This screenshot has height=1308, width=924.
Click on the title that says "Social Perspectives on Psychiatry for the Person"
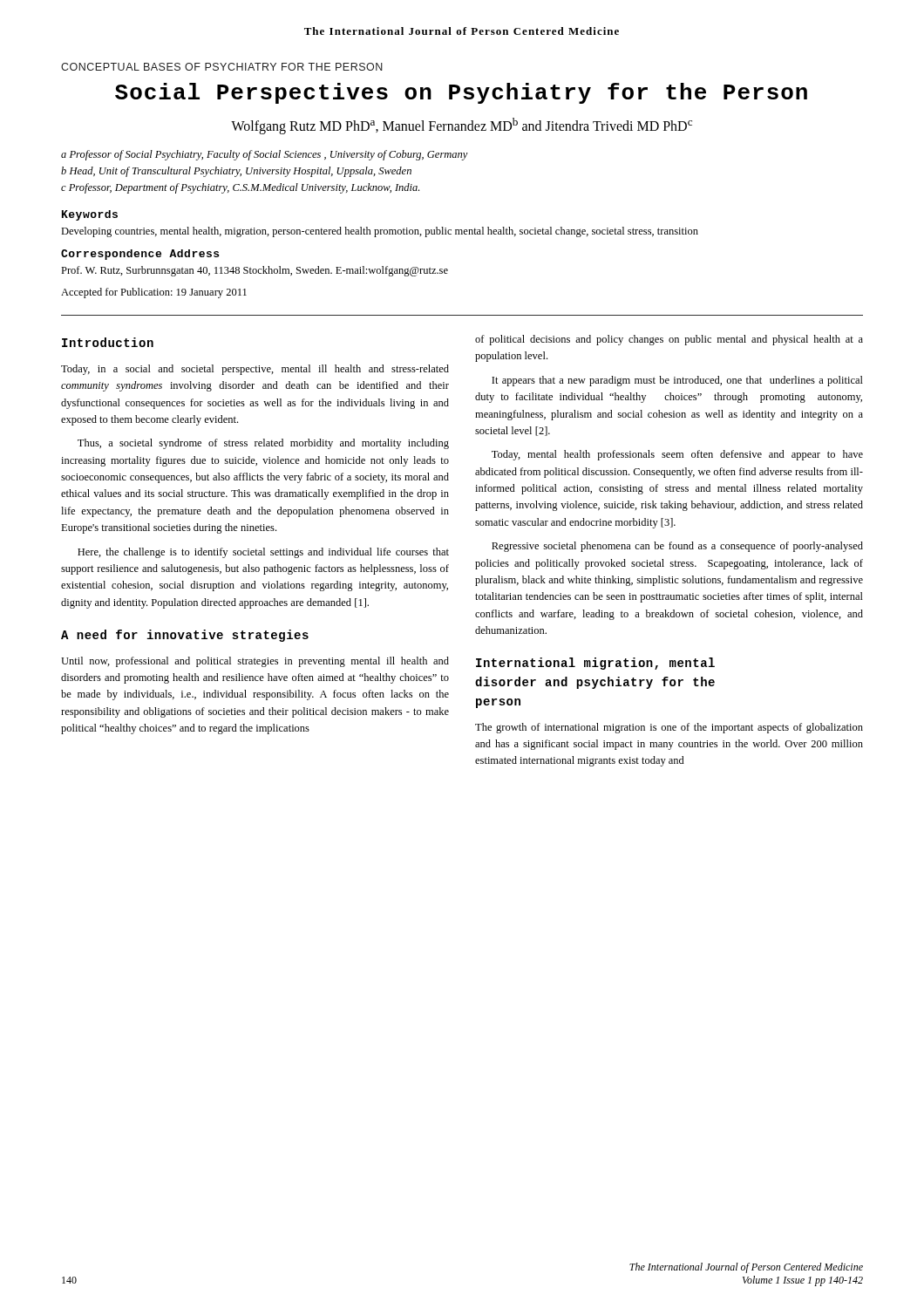(462, 93)
